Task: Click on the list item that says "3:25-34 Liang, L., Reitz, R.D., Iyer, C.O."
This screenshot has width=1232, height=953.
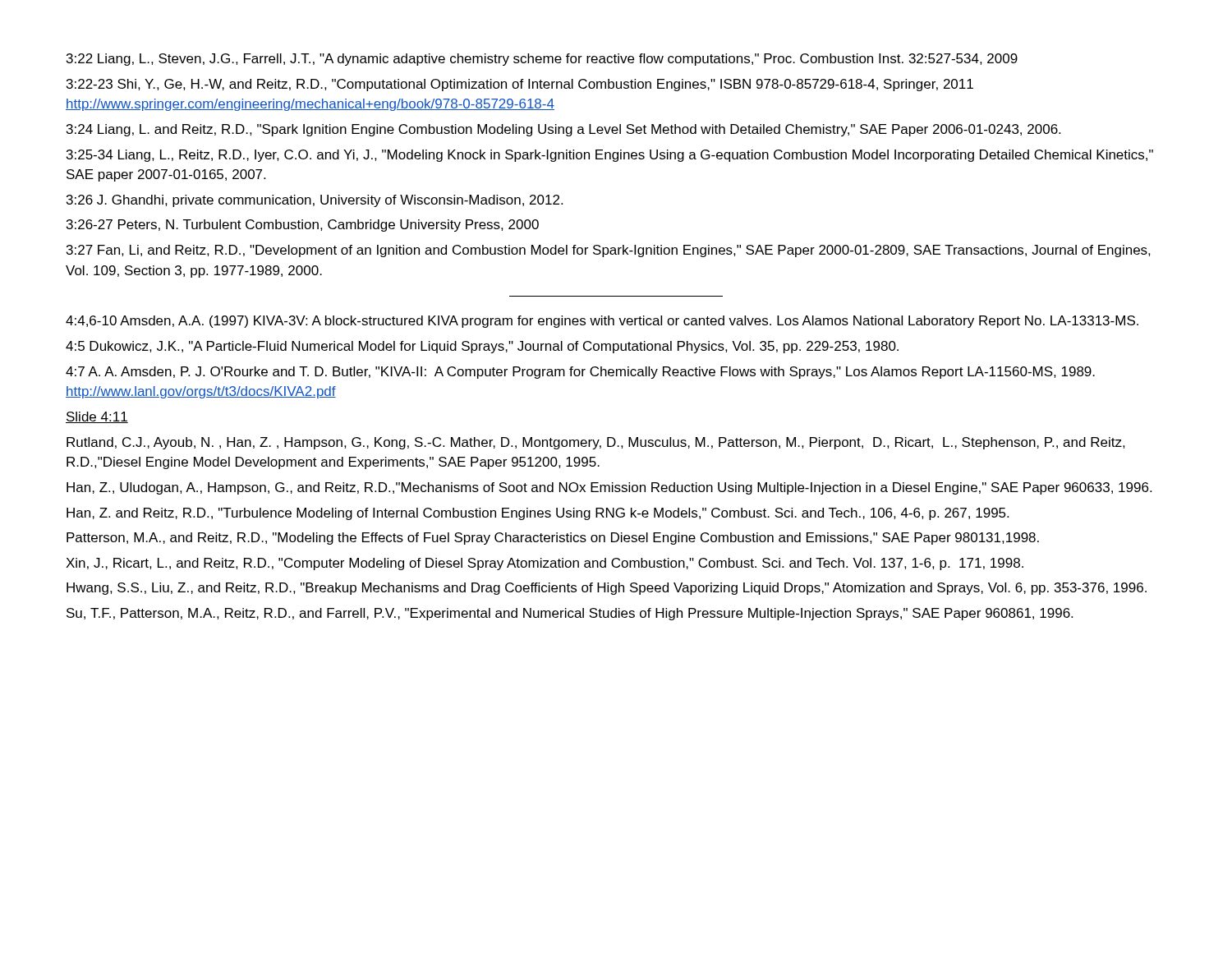Action: click(610, 165)
